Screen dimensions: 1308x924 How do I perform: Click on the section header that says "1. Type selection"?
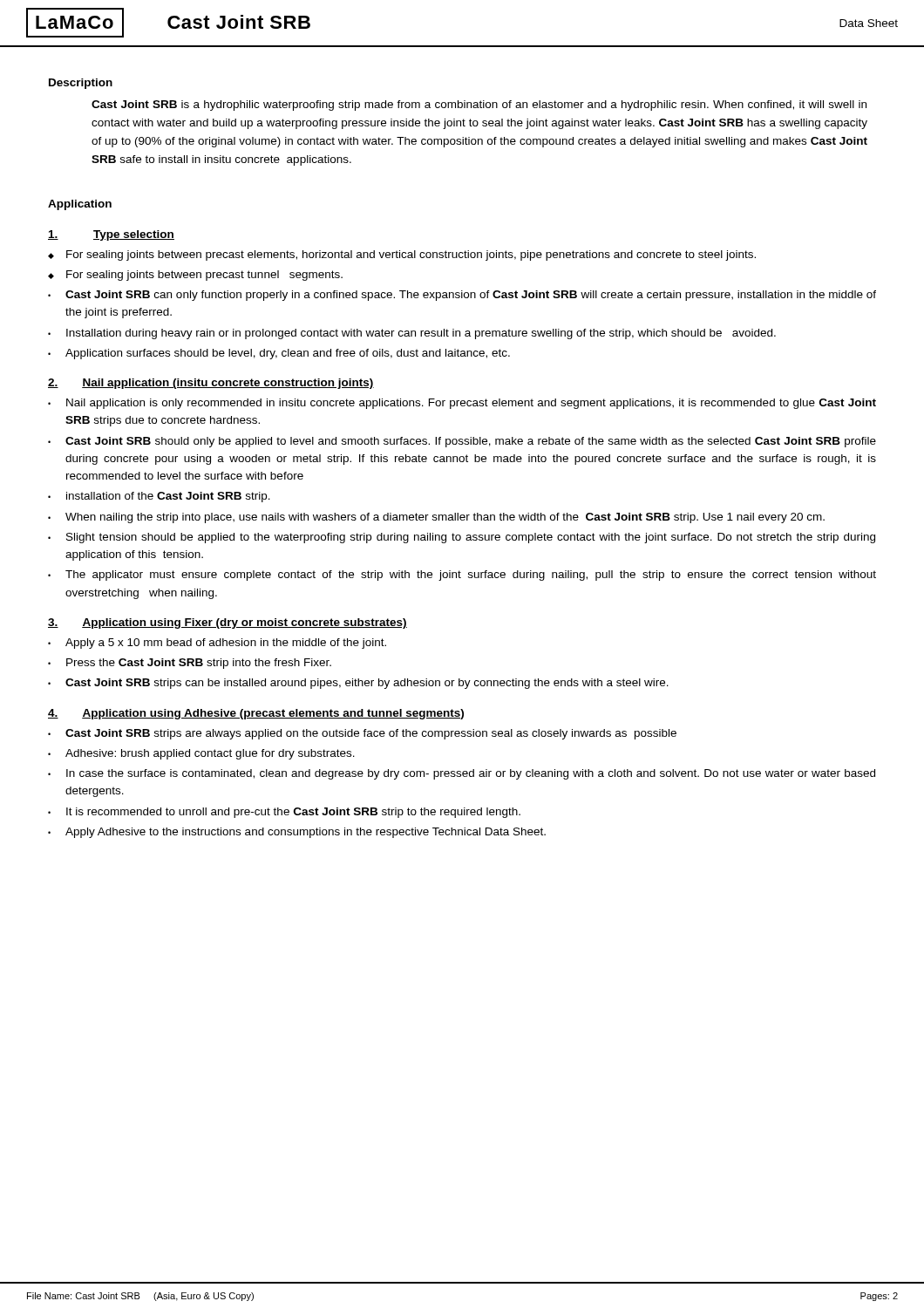pos(111,234)
